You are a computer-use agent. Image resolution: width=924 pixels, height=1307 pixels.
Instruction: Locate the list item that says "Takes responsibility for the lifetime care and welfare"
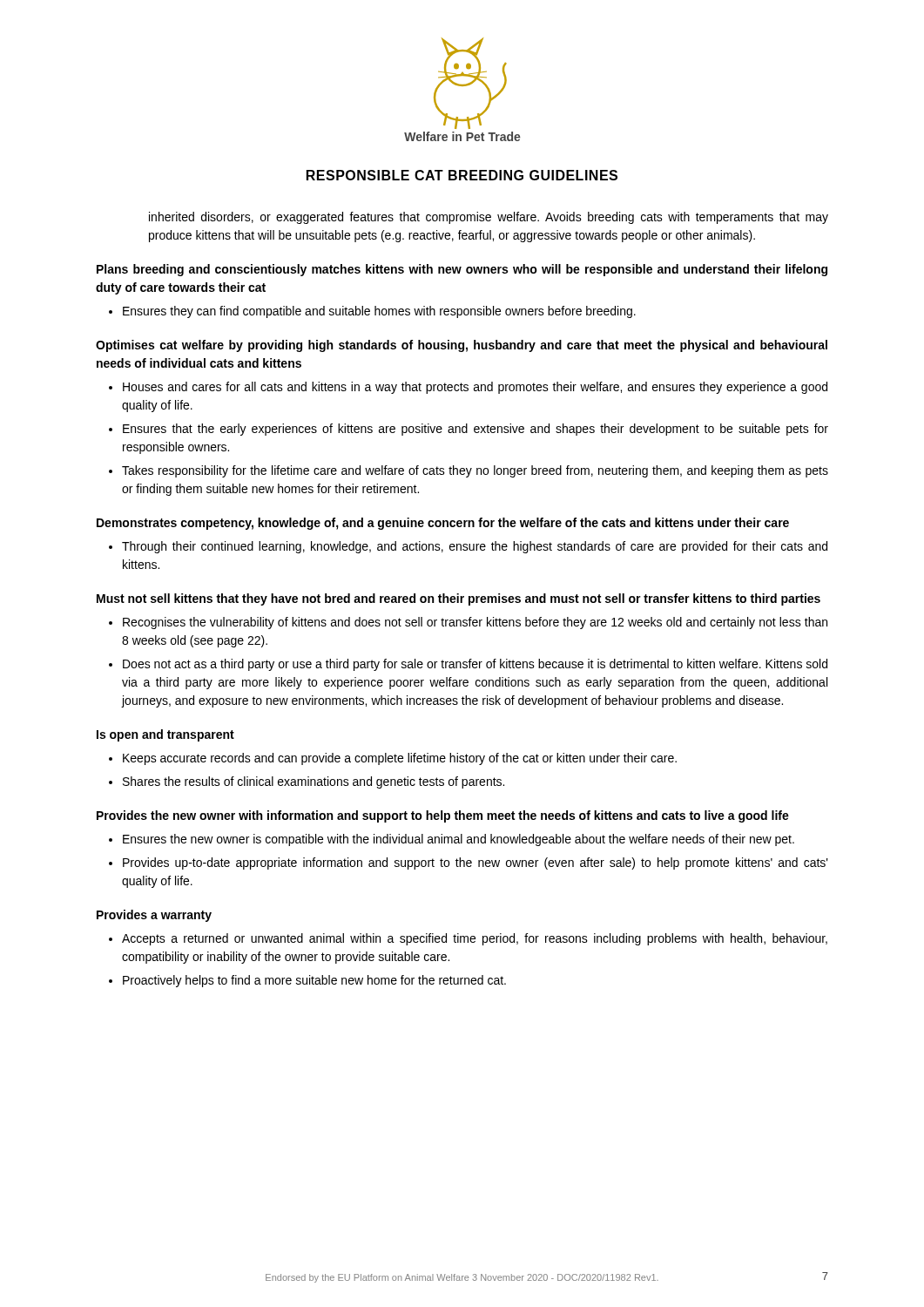tap(475, 480)
